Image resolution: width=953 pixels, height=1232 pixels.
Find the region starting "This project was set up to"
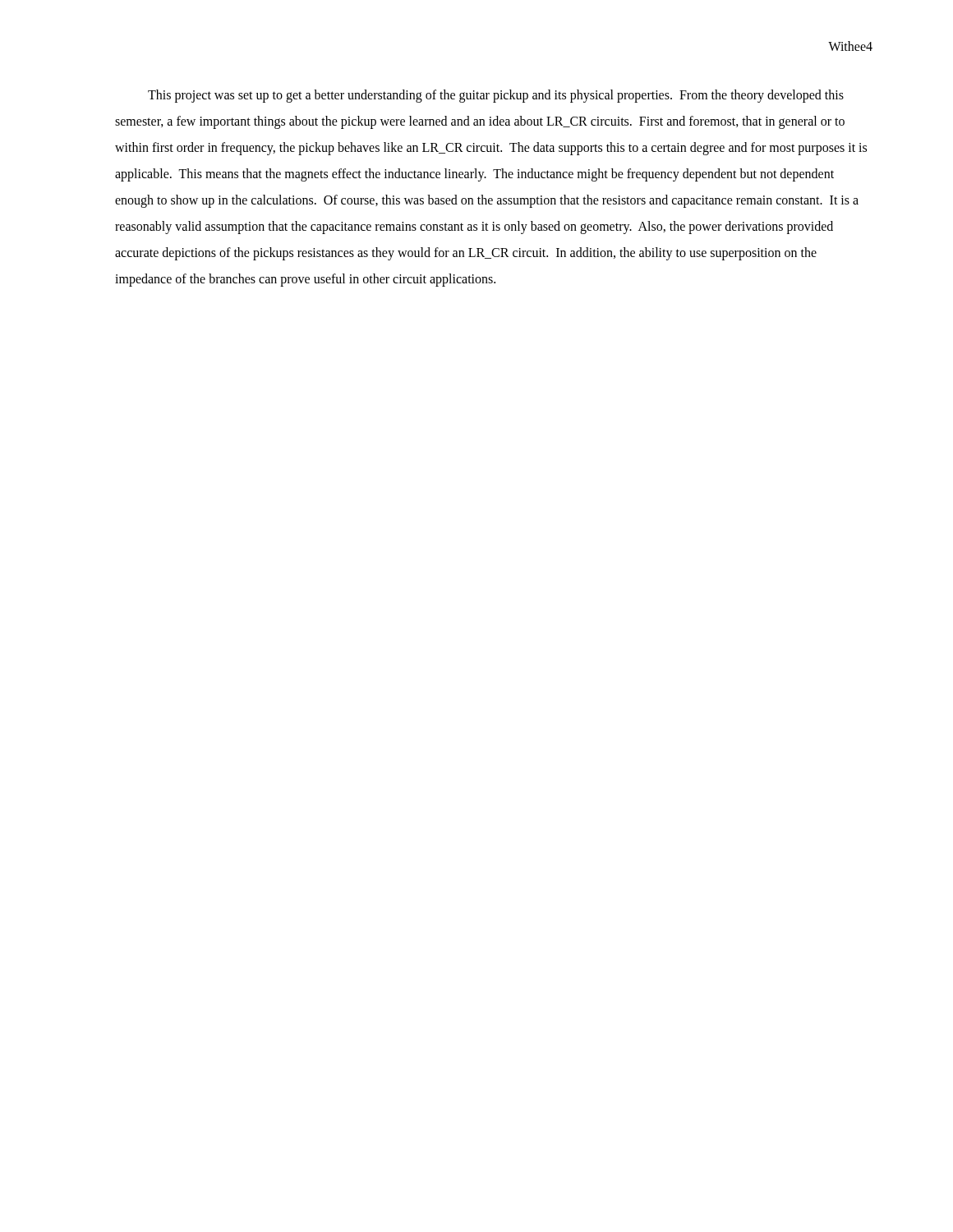[x=493, y=187]
